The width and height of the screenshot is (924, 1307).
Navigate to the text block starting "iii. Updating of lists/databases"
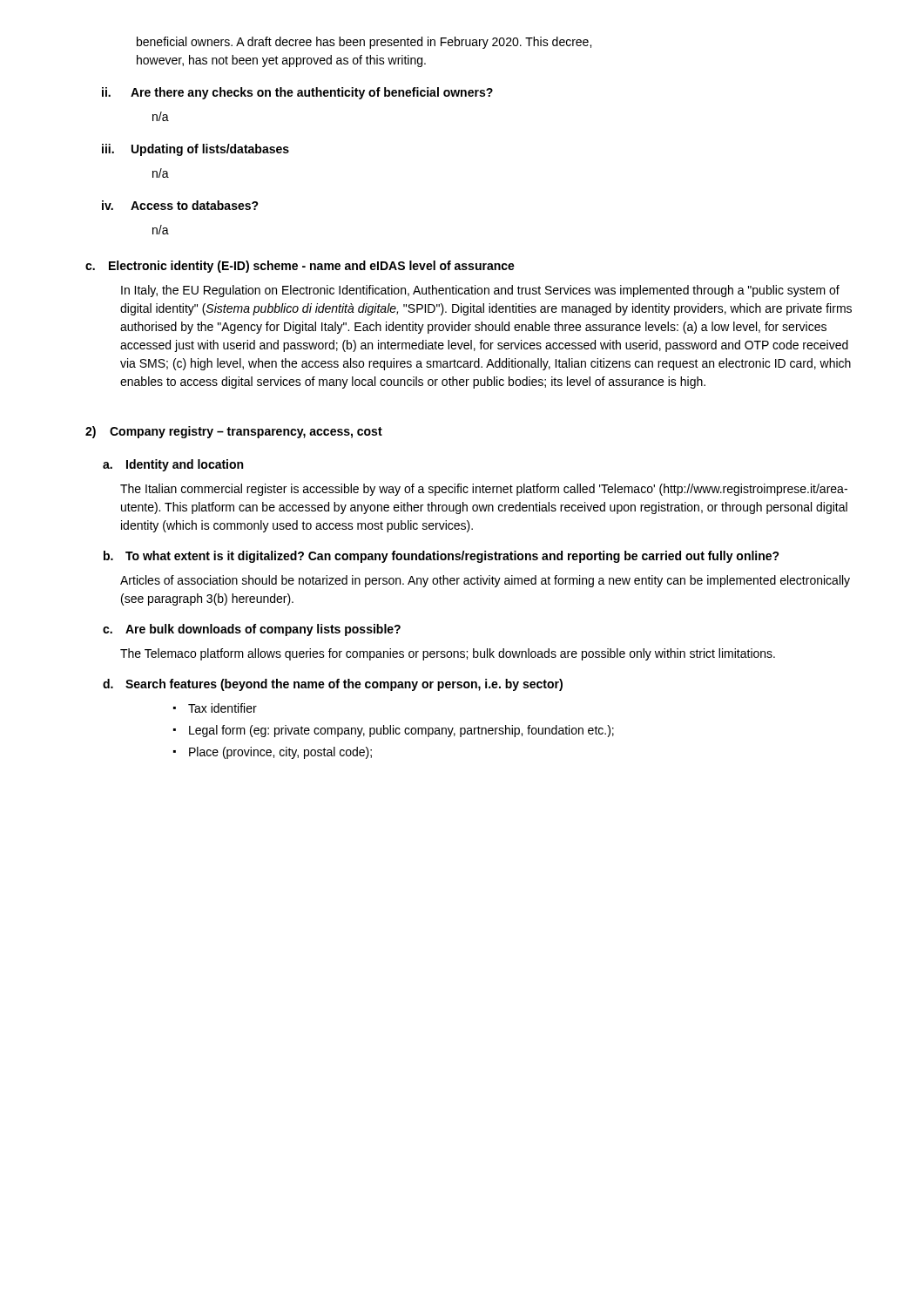point(195,149)
